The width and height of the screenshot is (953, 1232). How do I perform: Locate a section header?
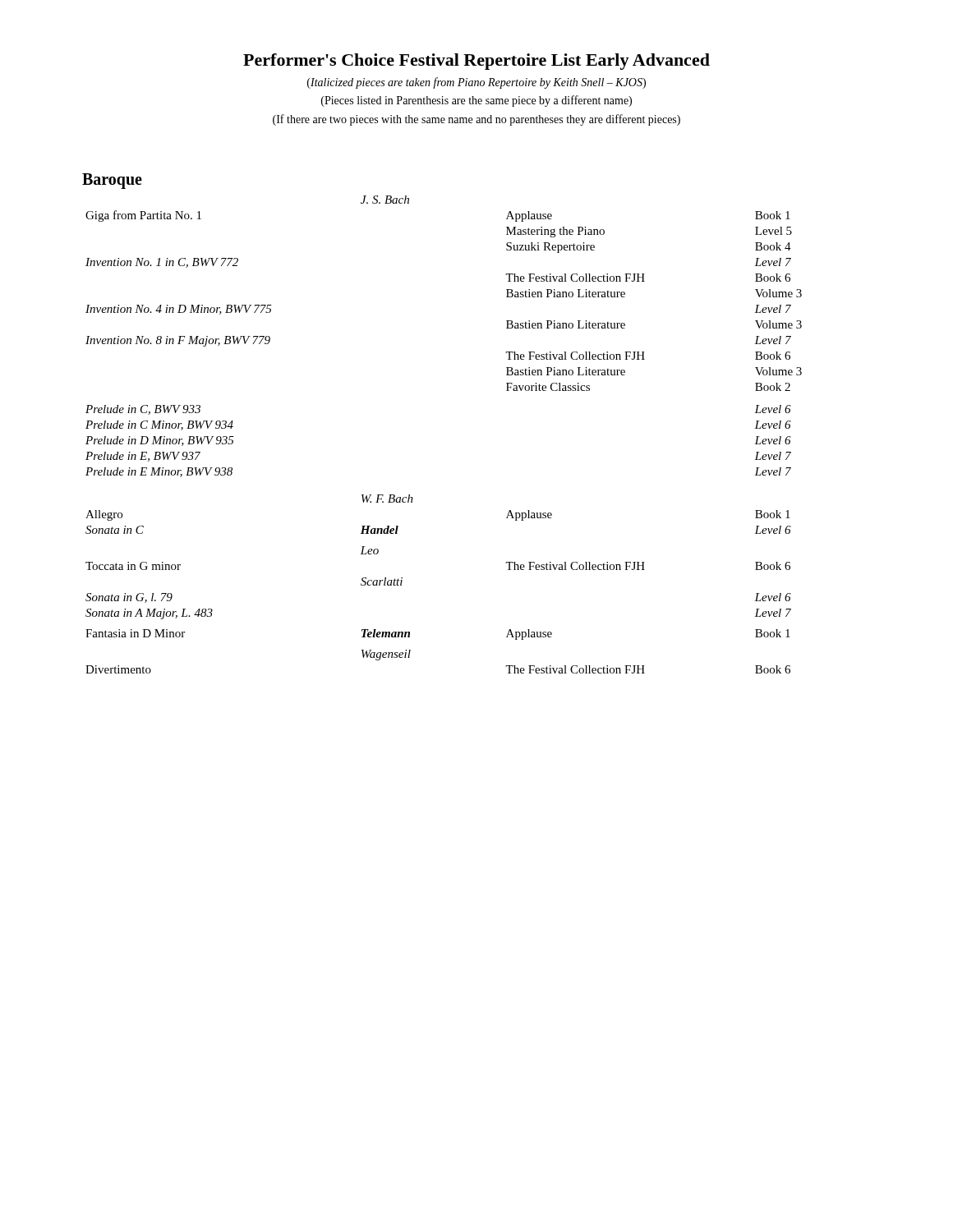point(112,179)
